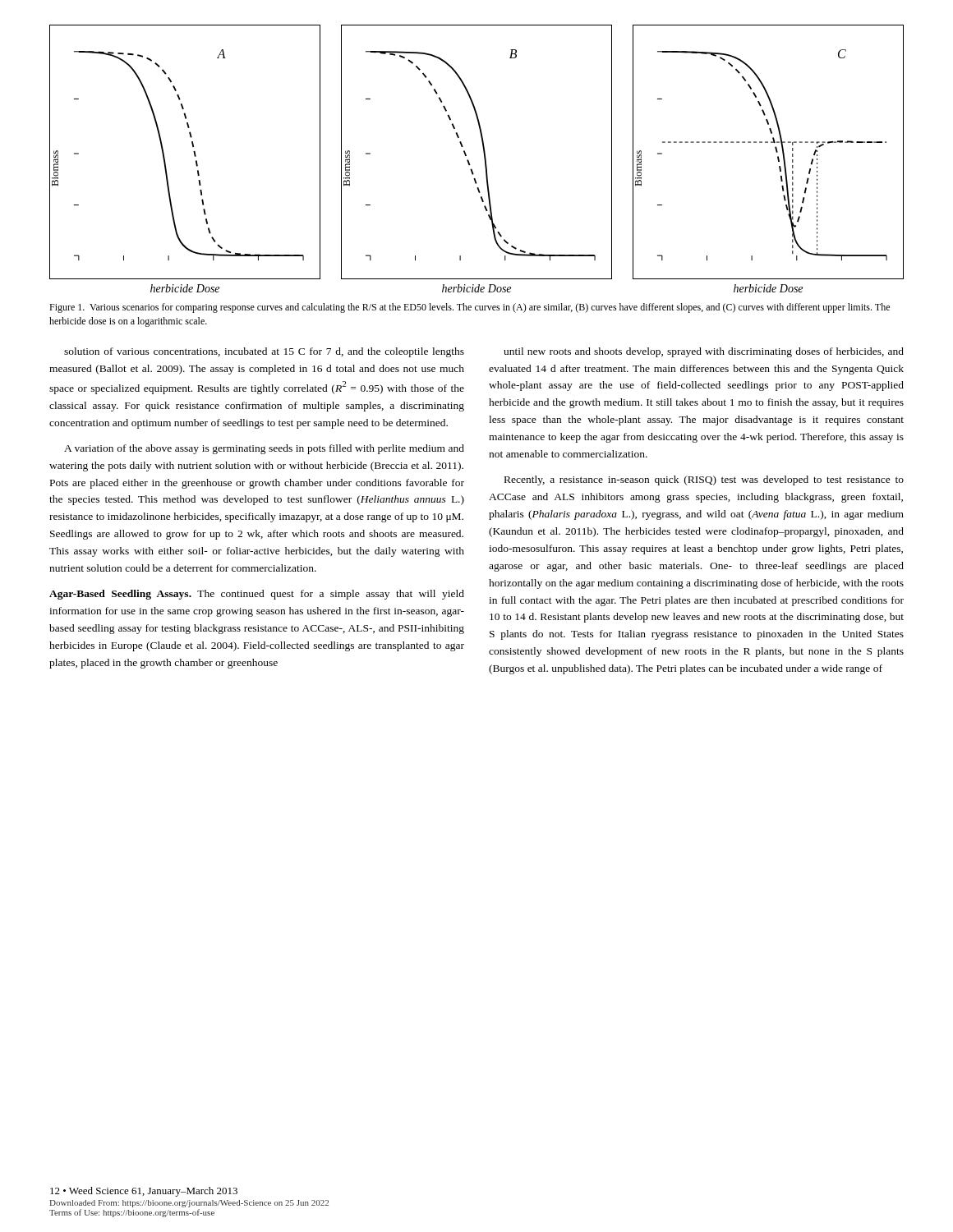
Task: Point to the region starting "until new roots and shoots develop, sprayed"
Action: click(x=696, y=510)
